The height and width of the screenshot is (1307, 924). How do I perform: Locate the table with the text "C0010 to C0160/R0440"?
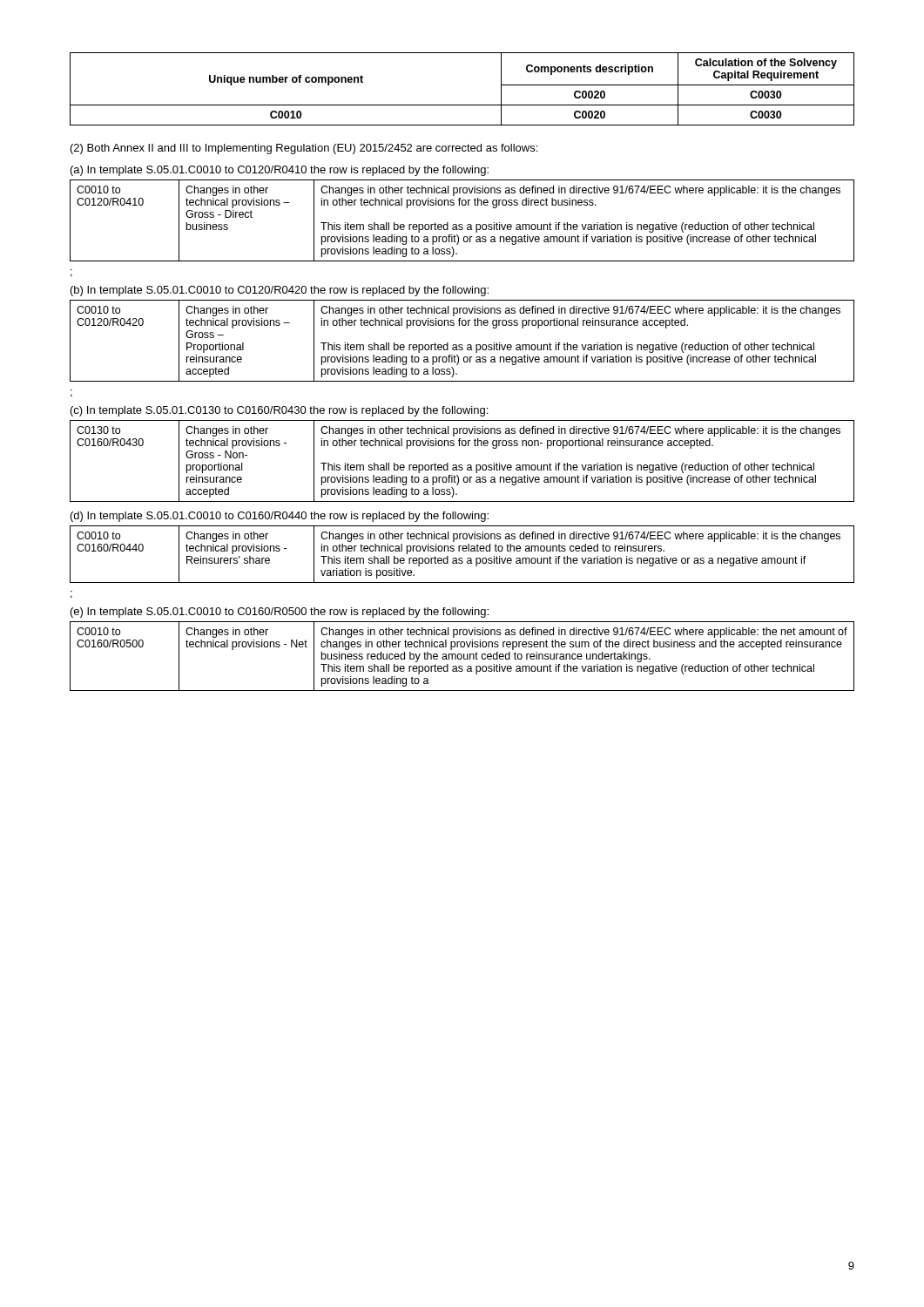click(x=462, y=554)
